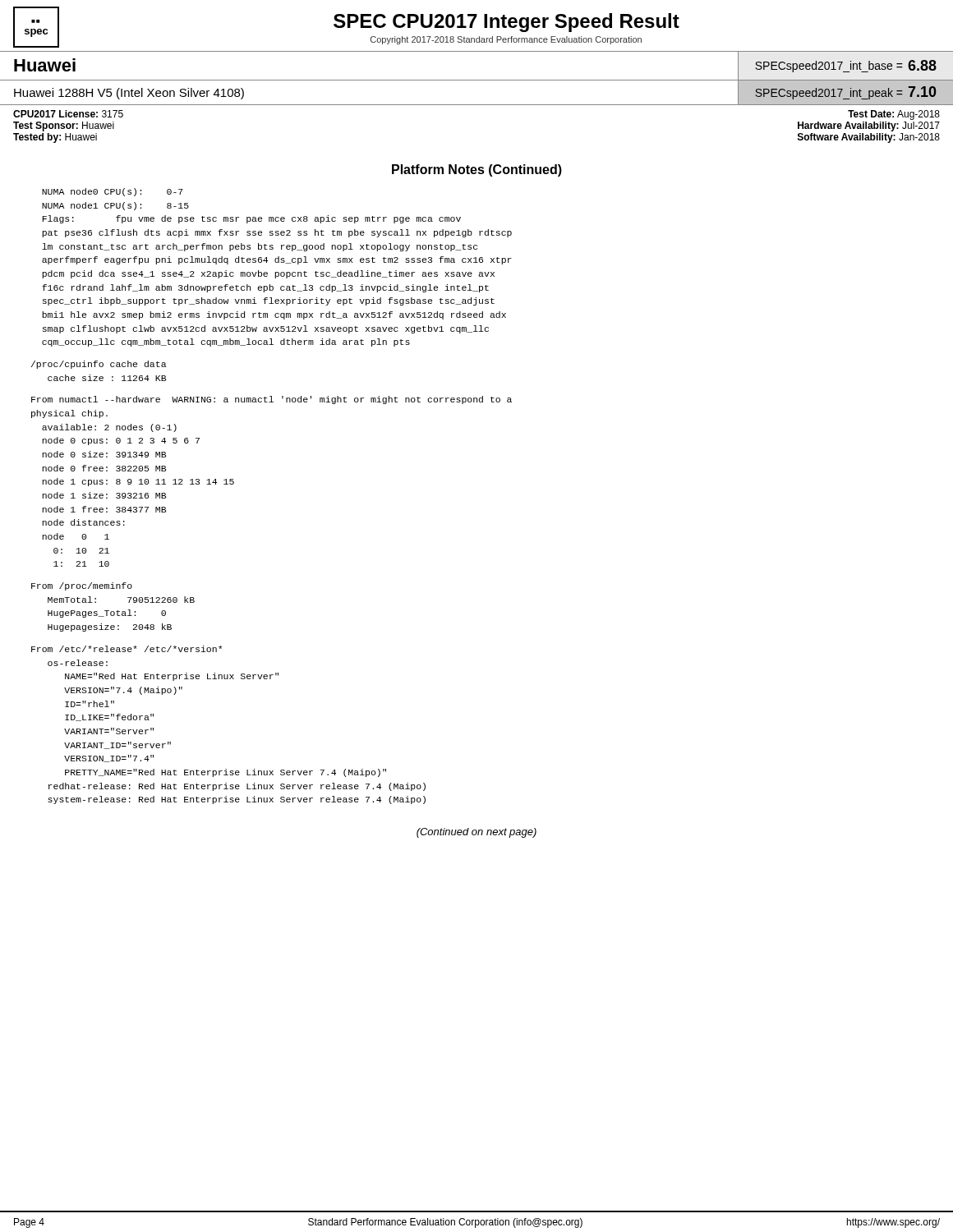Point to the block starting "NUMA node0 CPU(s):"
953x1232 pixels.
click(476, 268)
